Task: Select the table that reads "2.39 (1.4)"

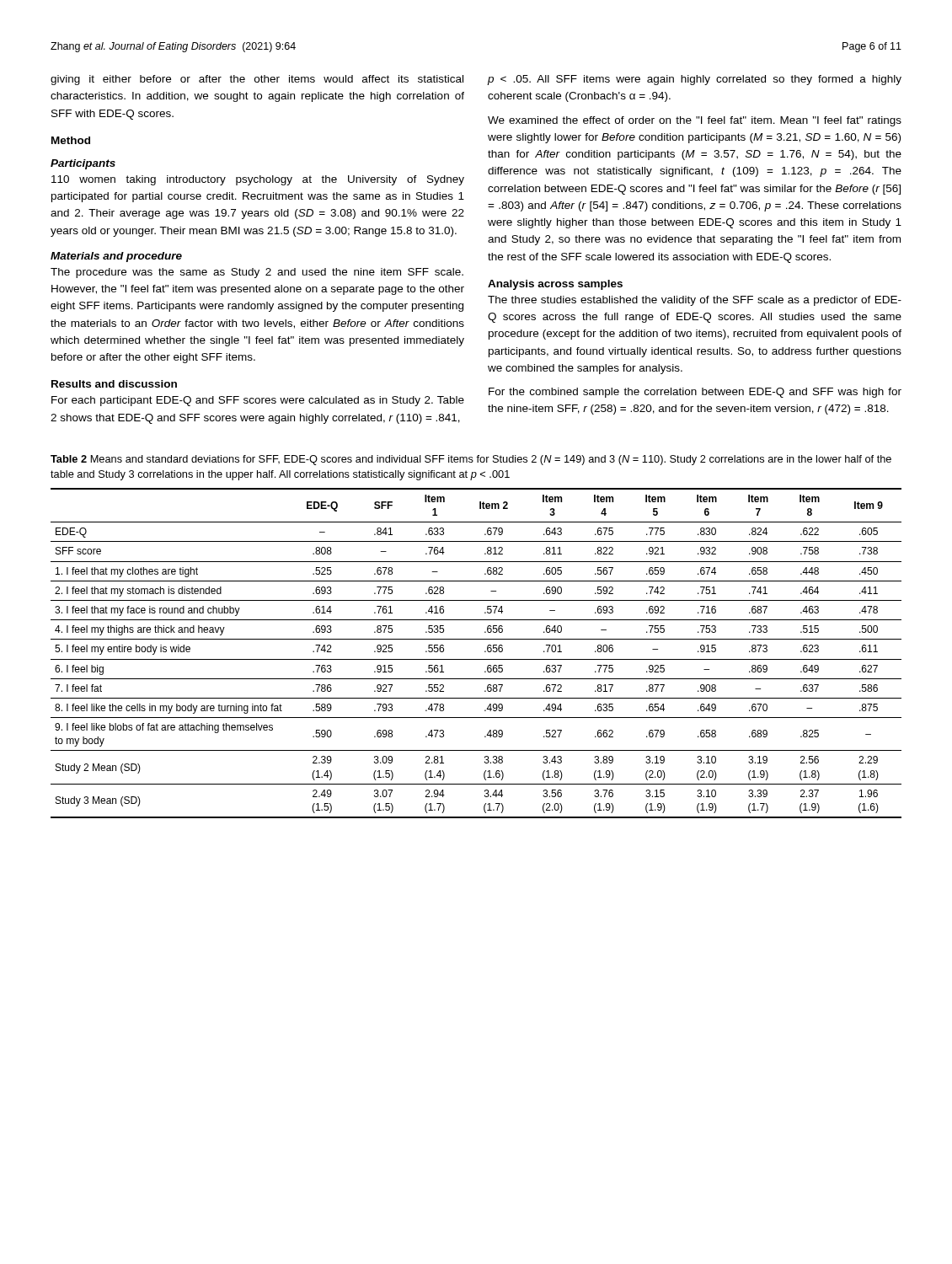Action: point(476,653)
